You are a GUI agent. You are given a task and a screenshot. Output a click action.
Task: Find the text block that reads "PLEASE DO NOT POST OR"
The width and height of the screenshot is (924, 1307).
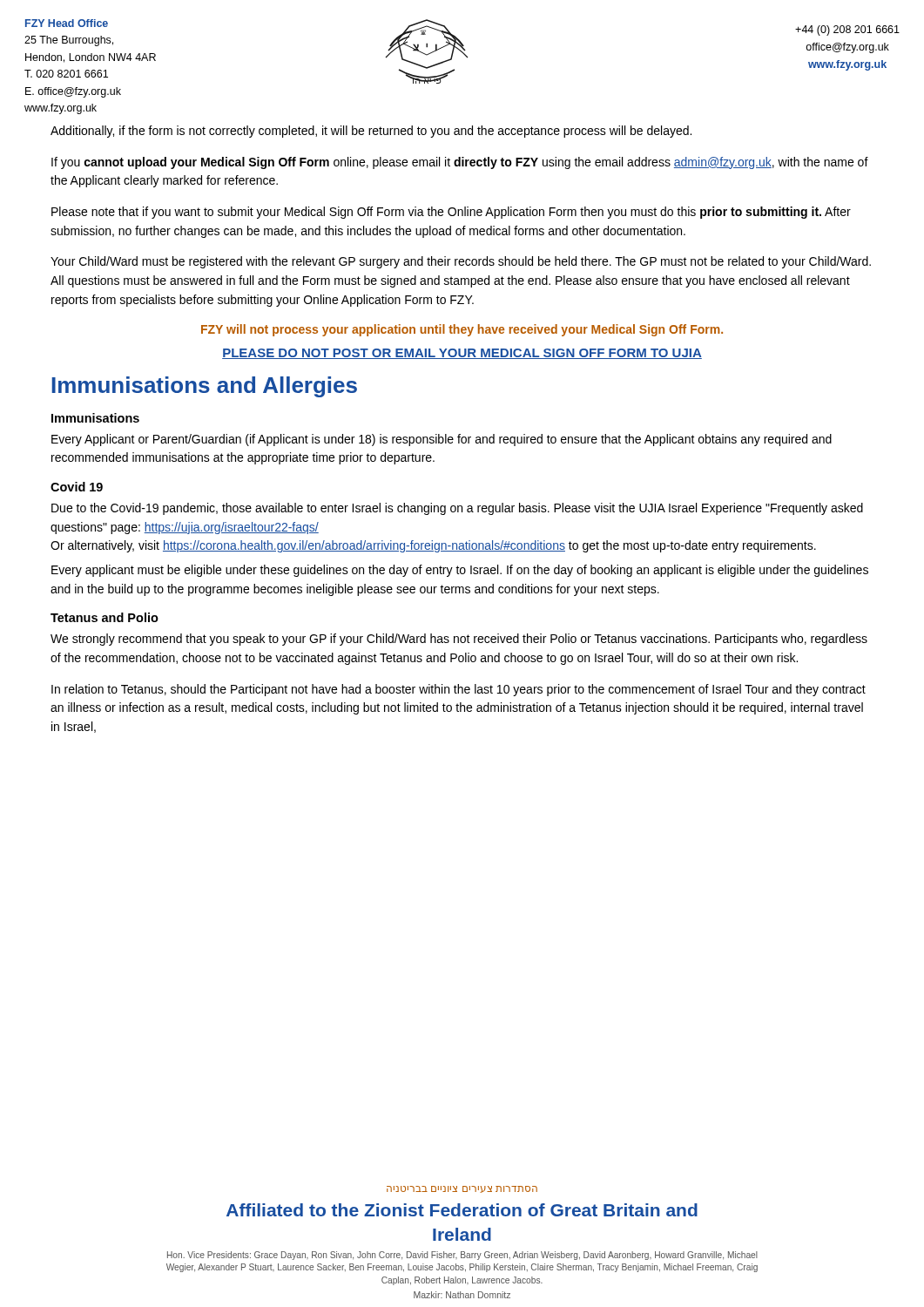(x=462, y=352)
